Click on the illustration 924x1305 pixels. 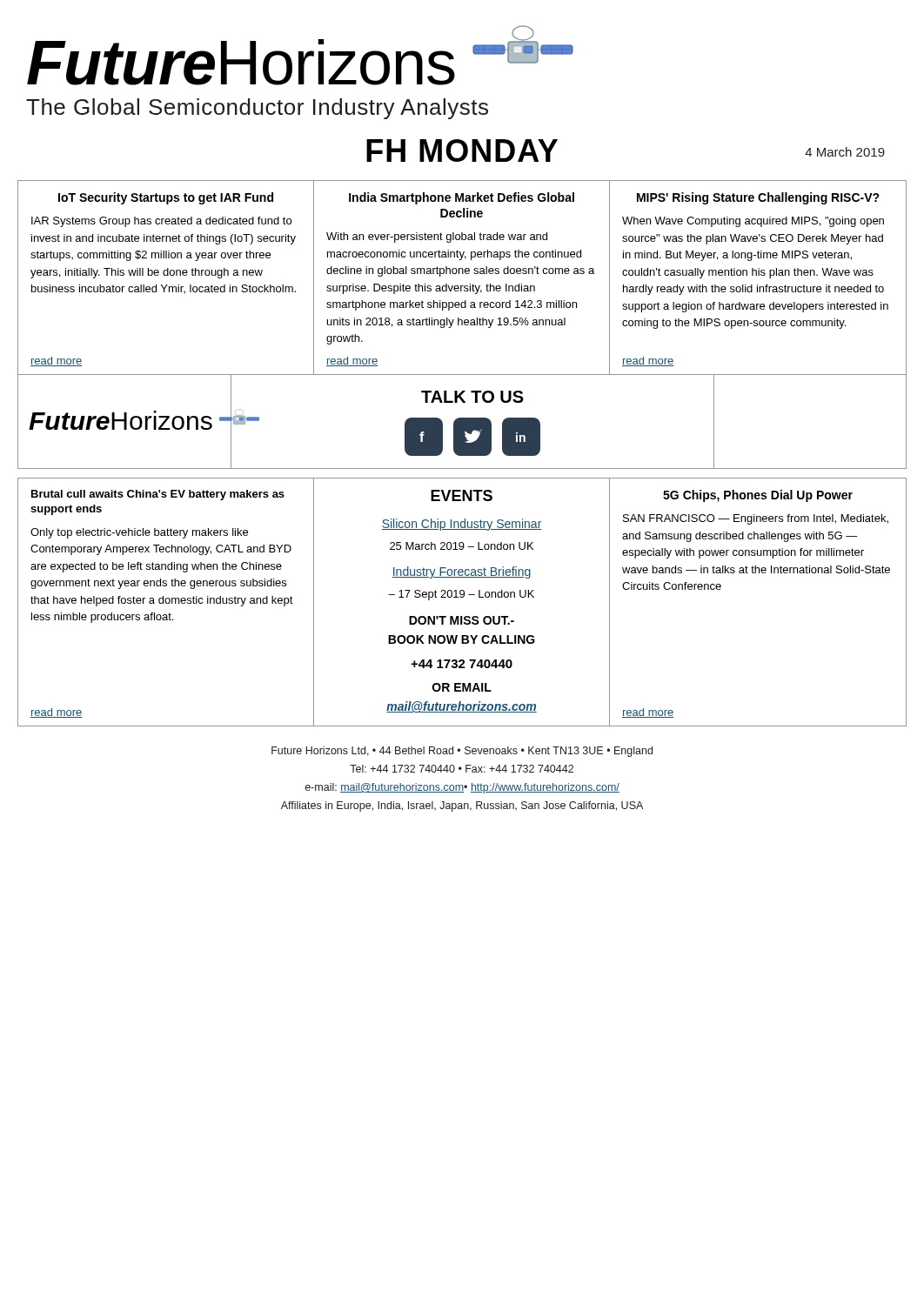(x=472, y=437)
